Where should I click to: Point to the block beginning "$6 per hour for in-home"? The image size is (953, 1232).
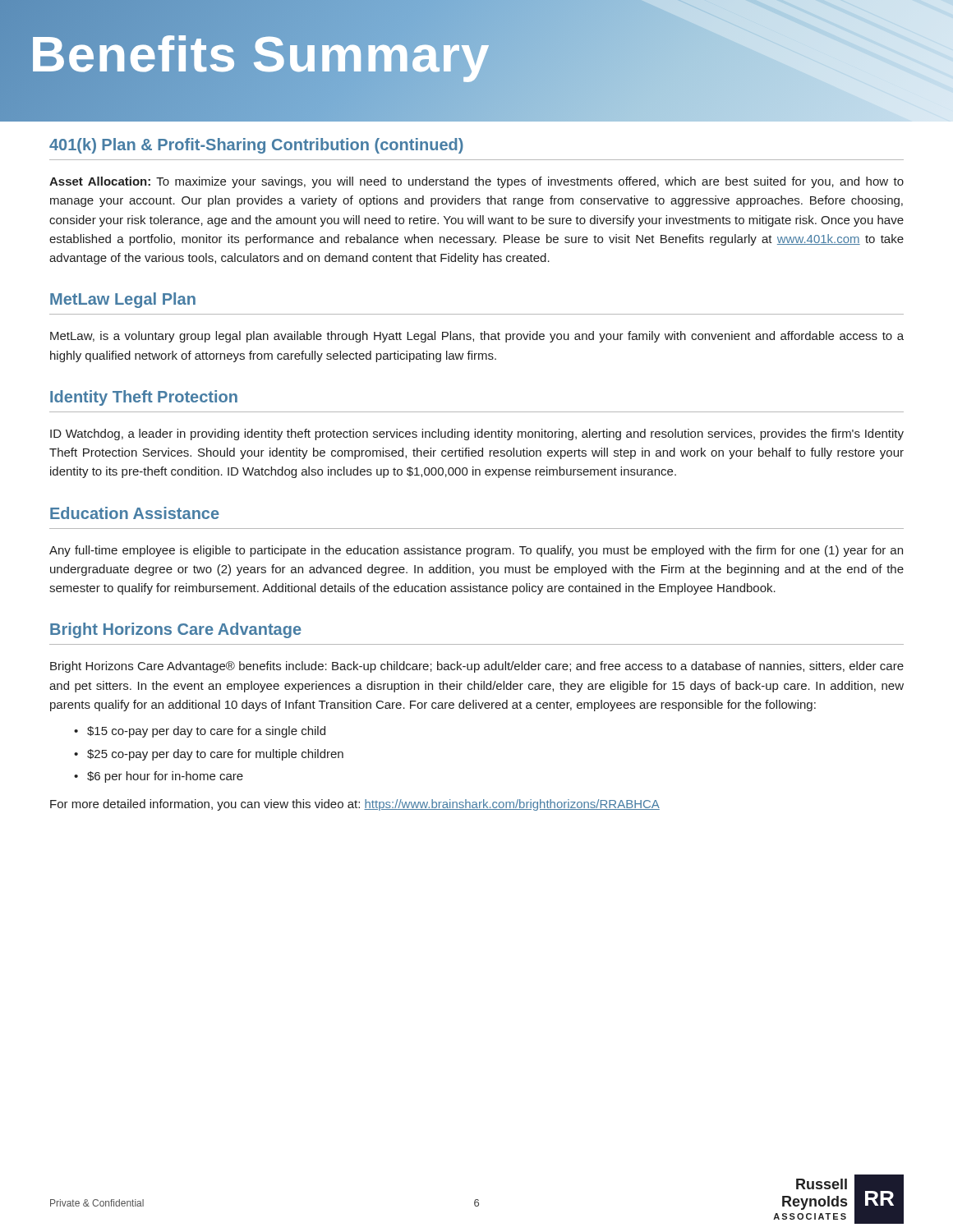pyautogui.click(x=165, y=776)
